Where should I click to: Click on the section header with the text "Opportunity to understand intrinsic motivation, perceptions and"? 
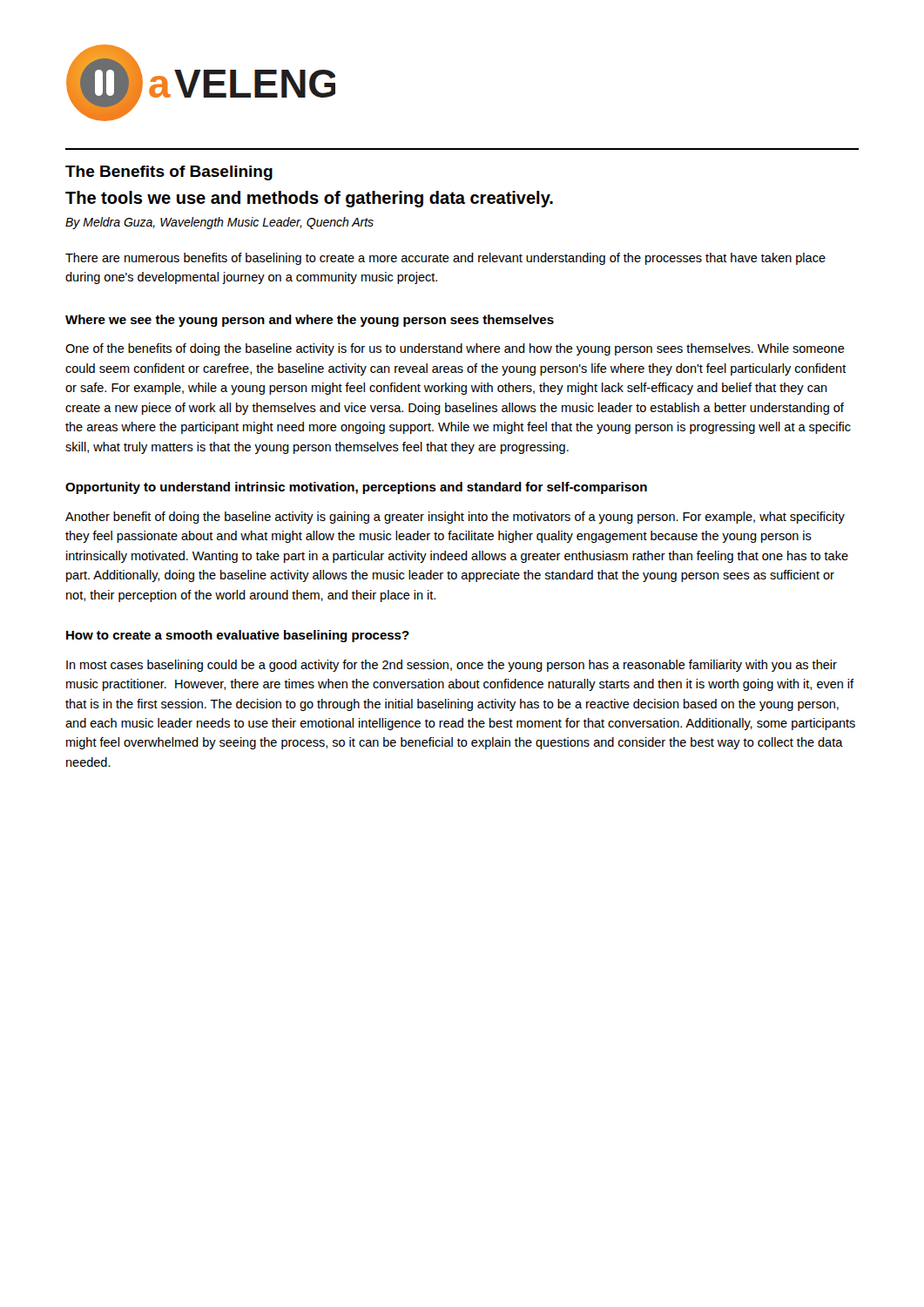462,487
